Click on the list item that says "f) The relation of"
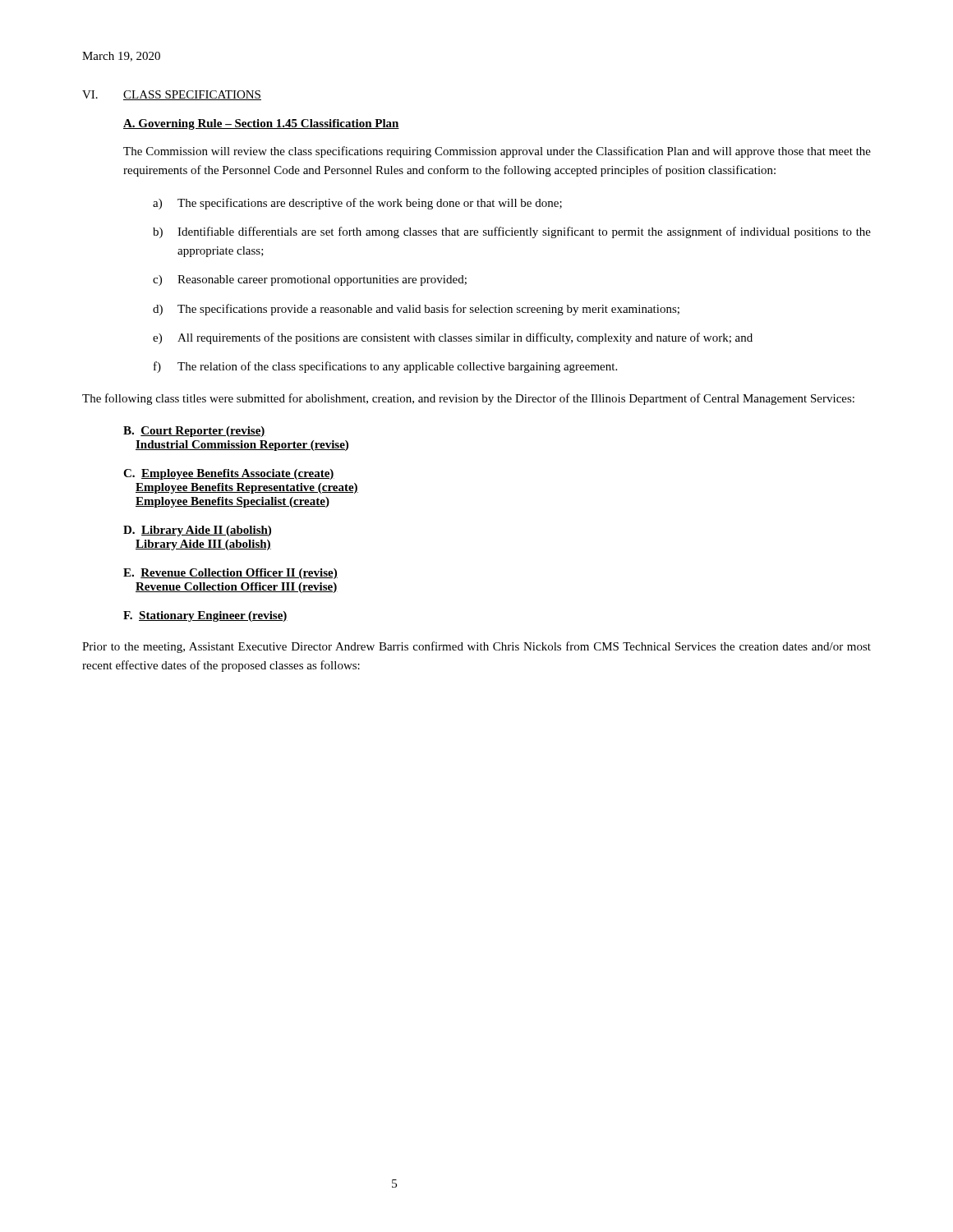953x1232 pixels. click(512, 367)
